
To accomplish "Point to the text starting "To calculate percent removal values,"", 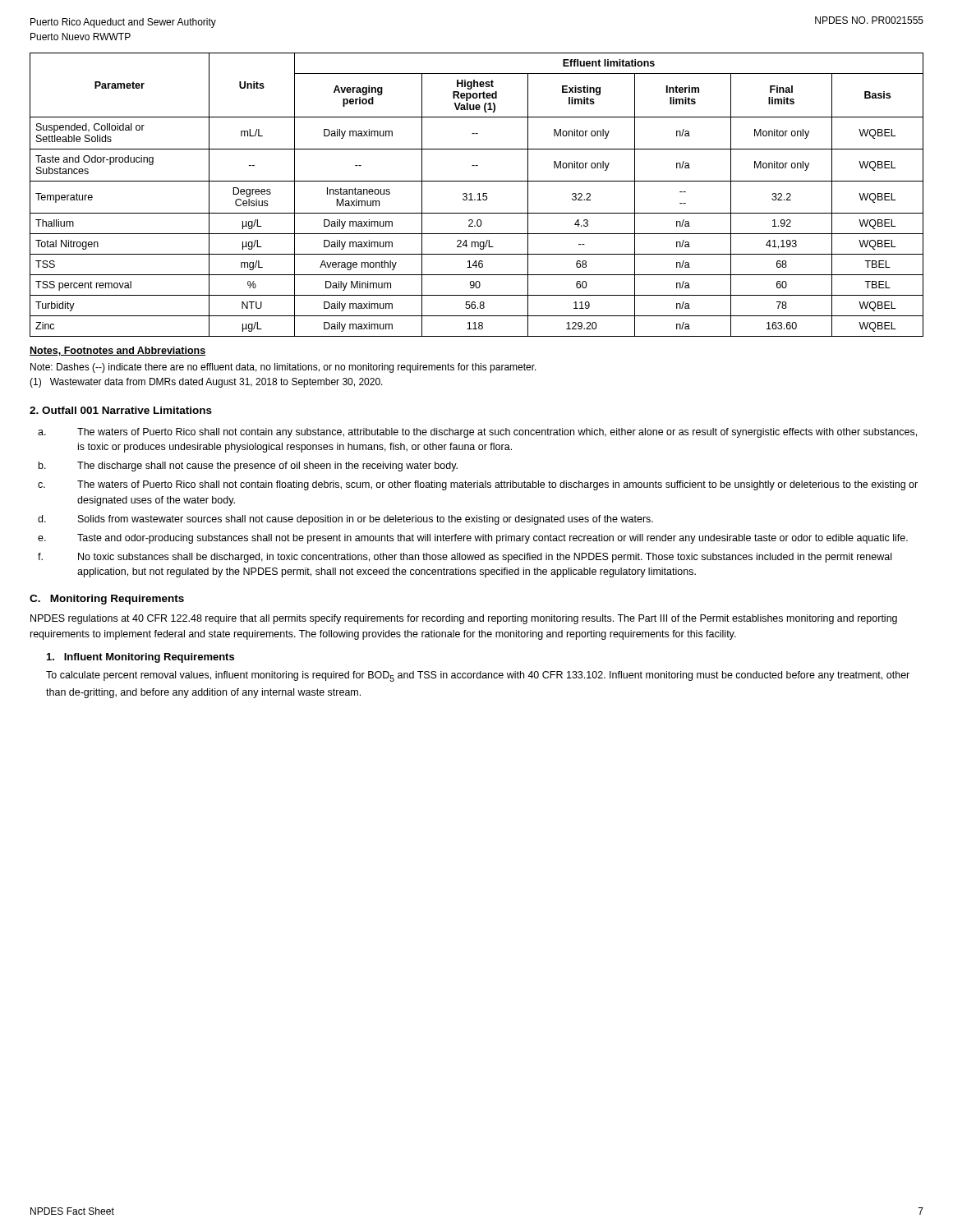I will point(478,684).
